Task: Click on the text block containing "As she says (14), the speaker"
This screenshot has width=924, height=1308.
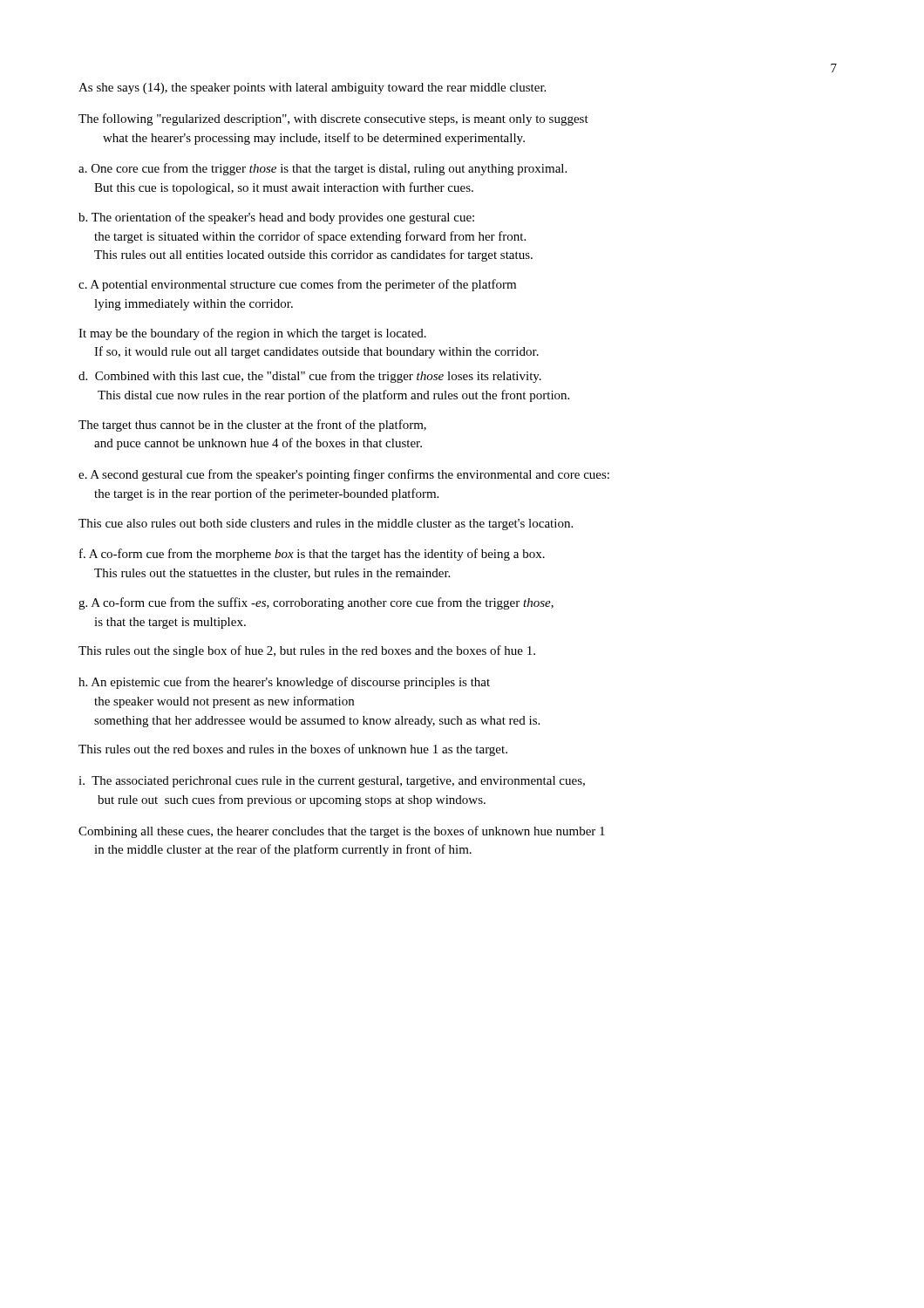Action: (x=313, y=87)
